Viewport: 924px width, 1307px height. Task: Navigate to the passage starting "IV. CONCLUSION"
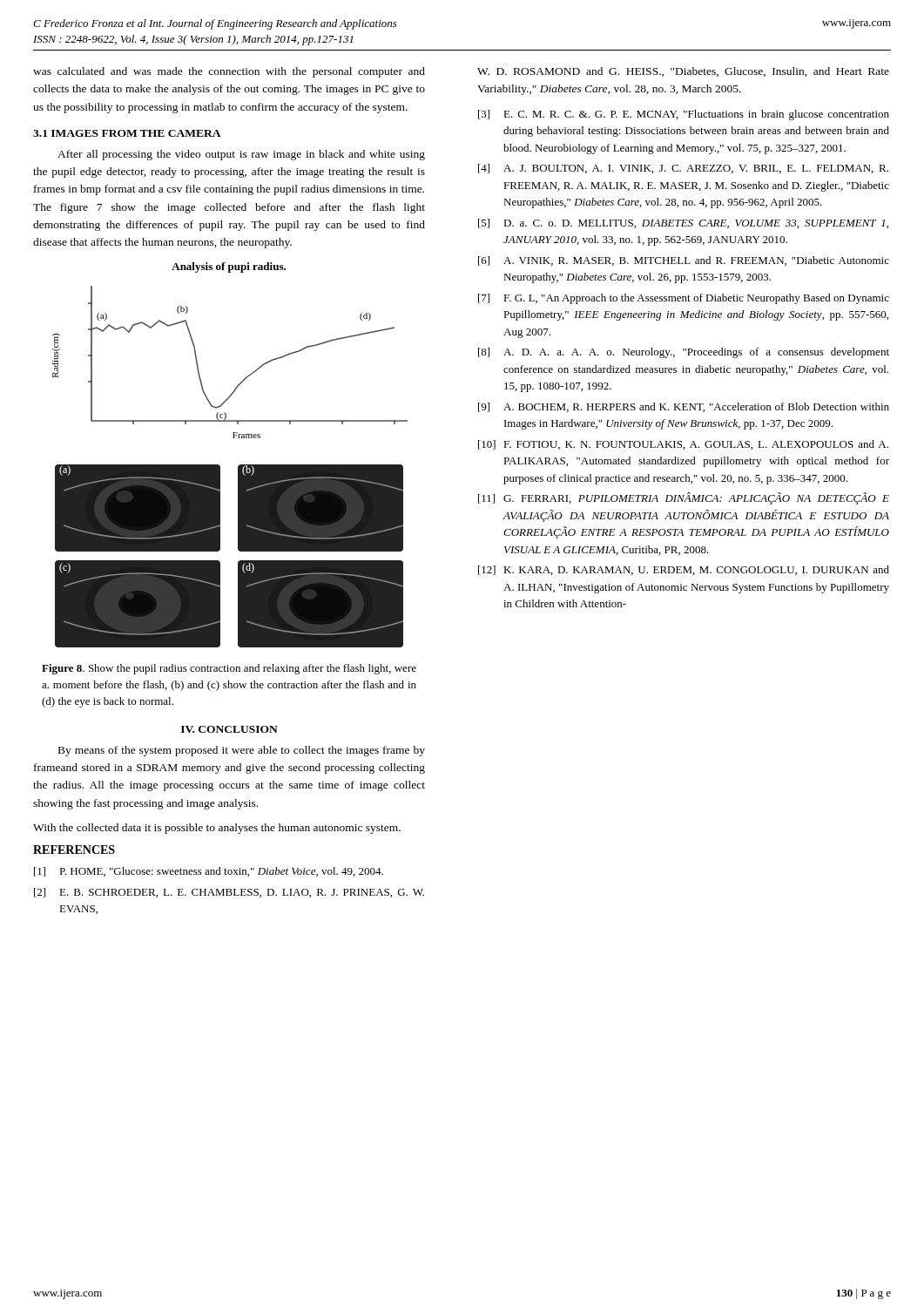pos(229,729)
